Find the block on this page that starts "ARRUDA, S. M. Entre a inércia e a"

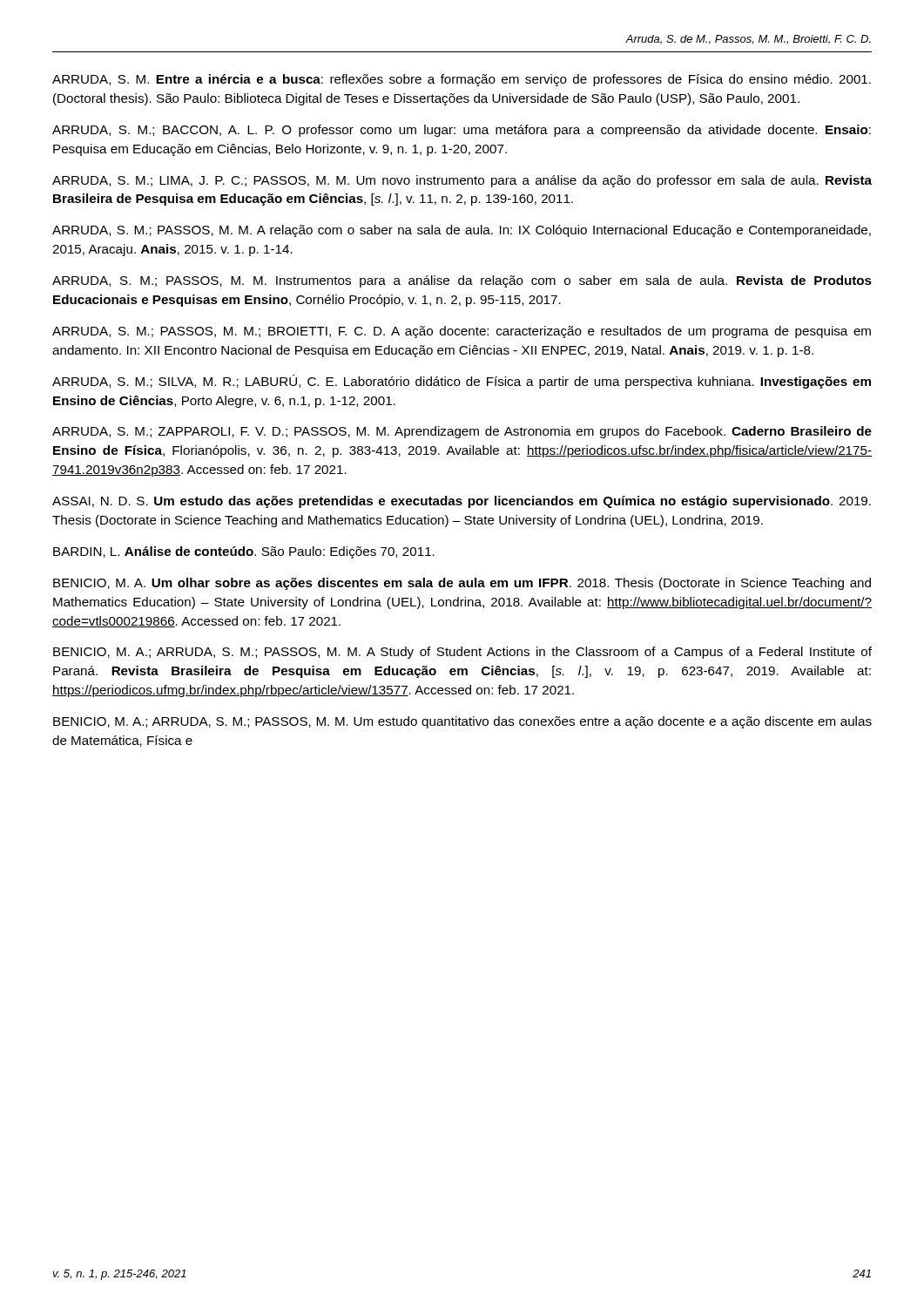tap(462, 88)
